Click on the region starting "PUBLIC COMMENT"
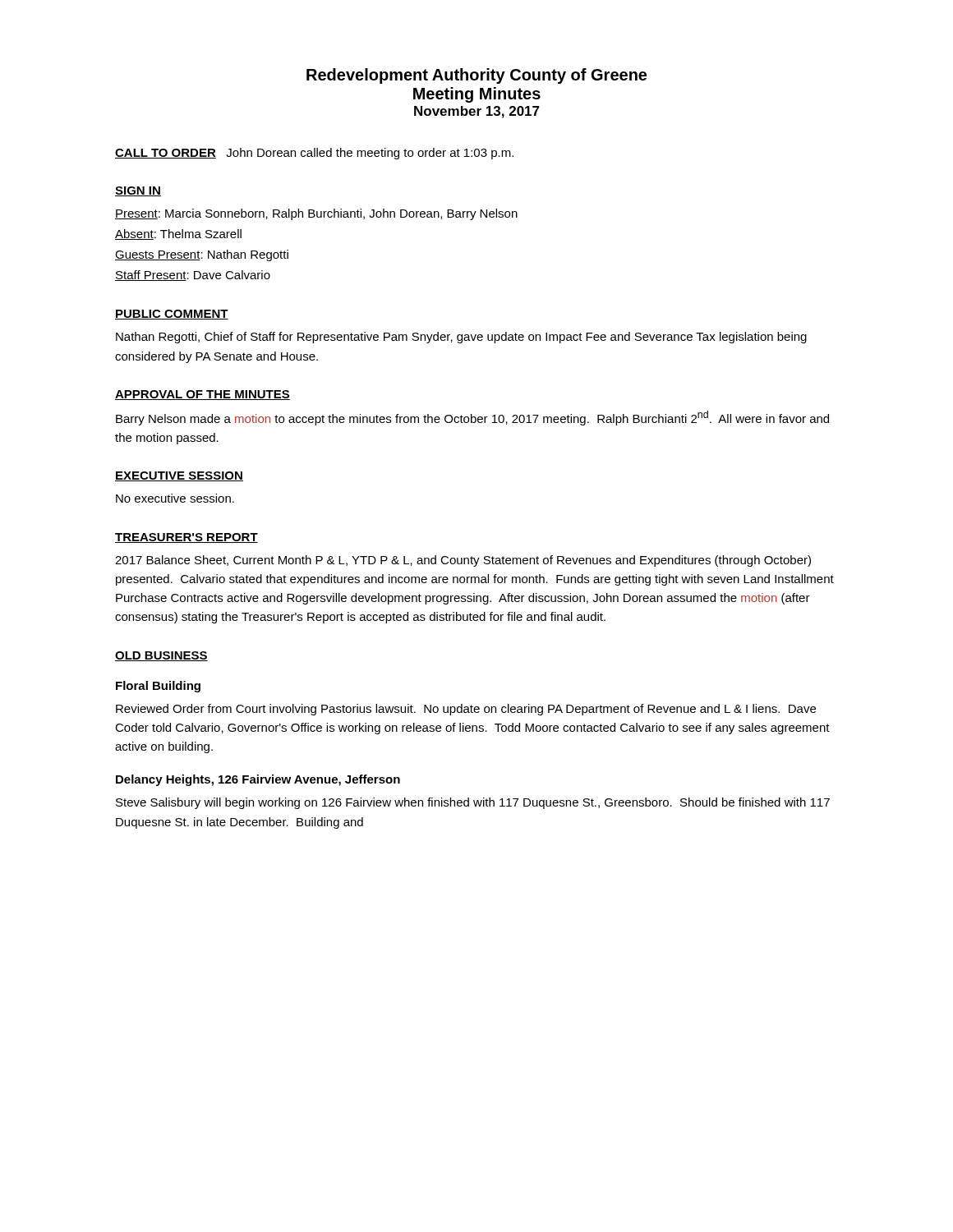The image size is (953, 1232). [171, 314]
